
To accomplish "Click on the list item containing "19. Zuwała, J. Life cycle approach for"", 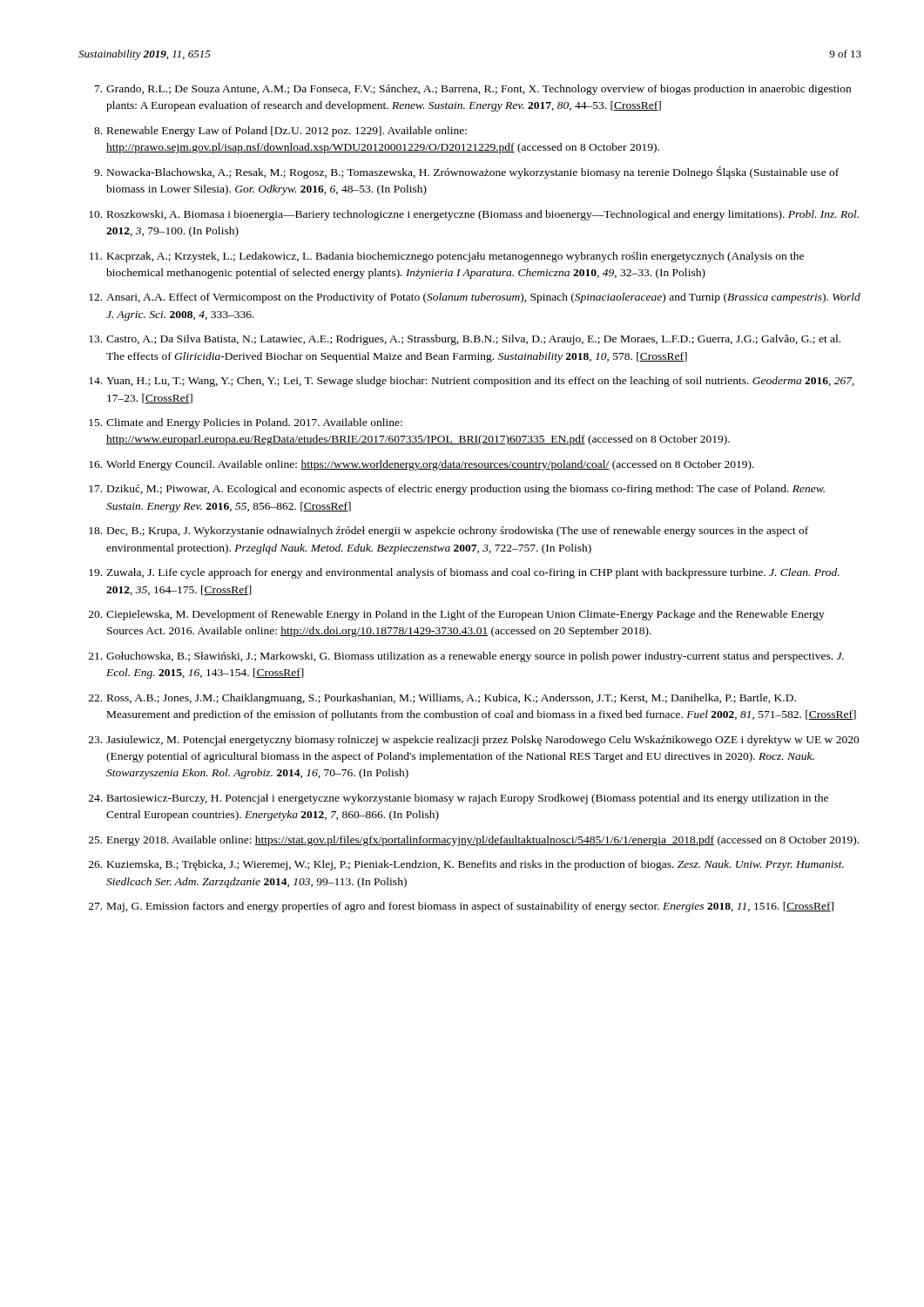I will click(x=470, y=581).
